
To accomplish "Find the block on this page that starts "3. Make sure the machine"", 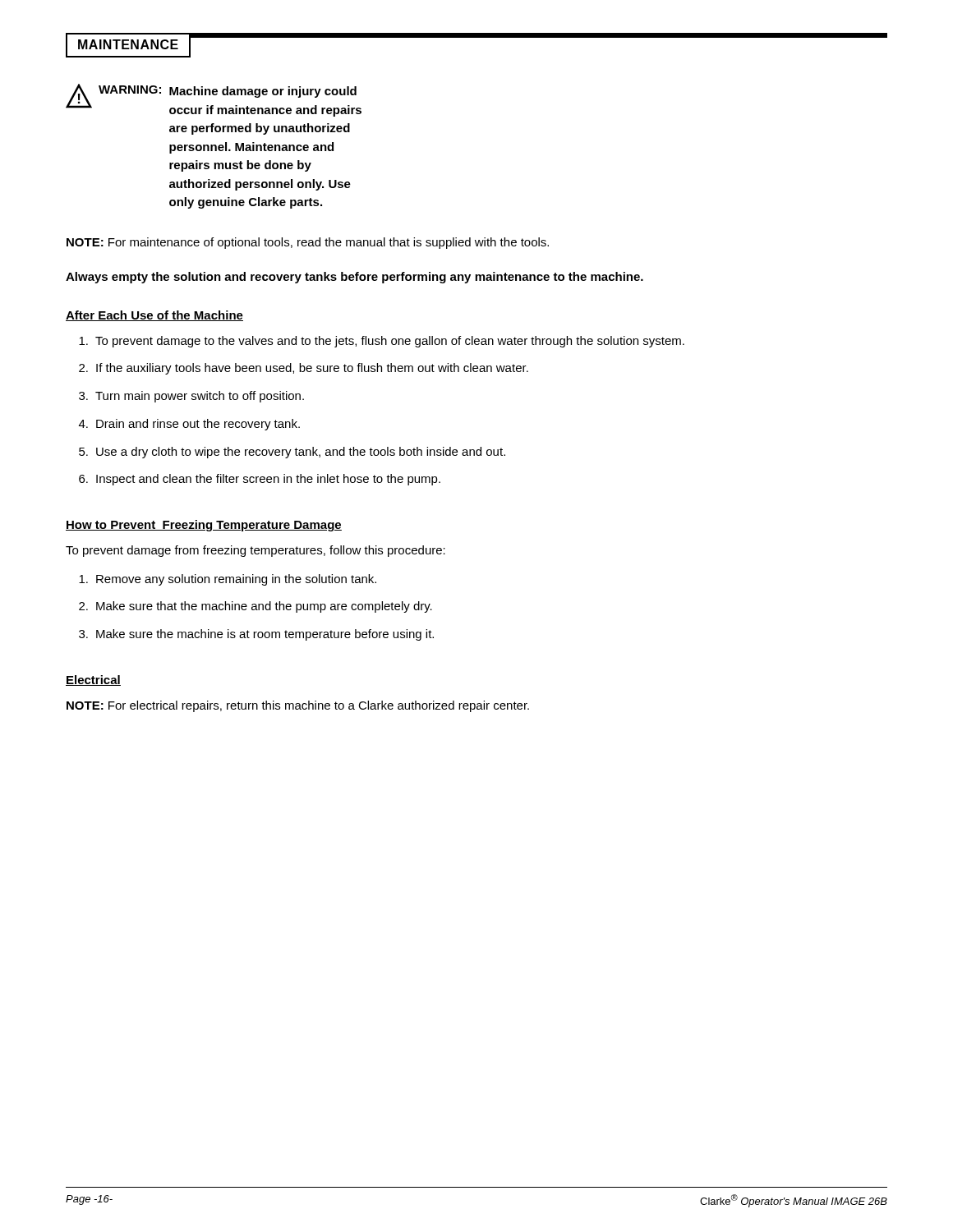I will [256, 635].
